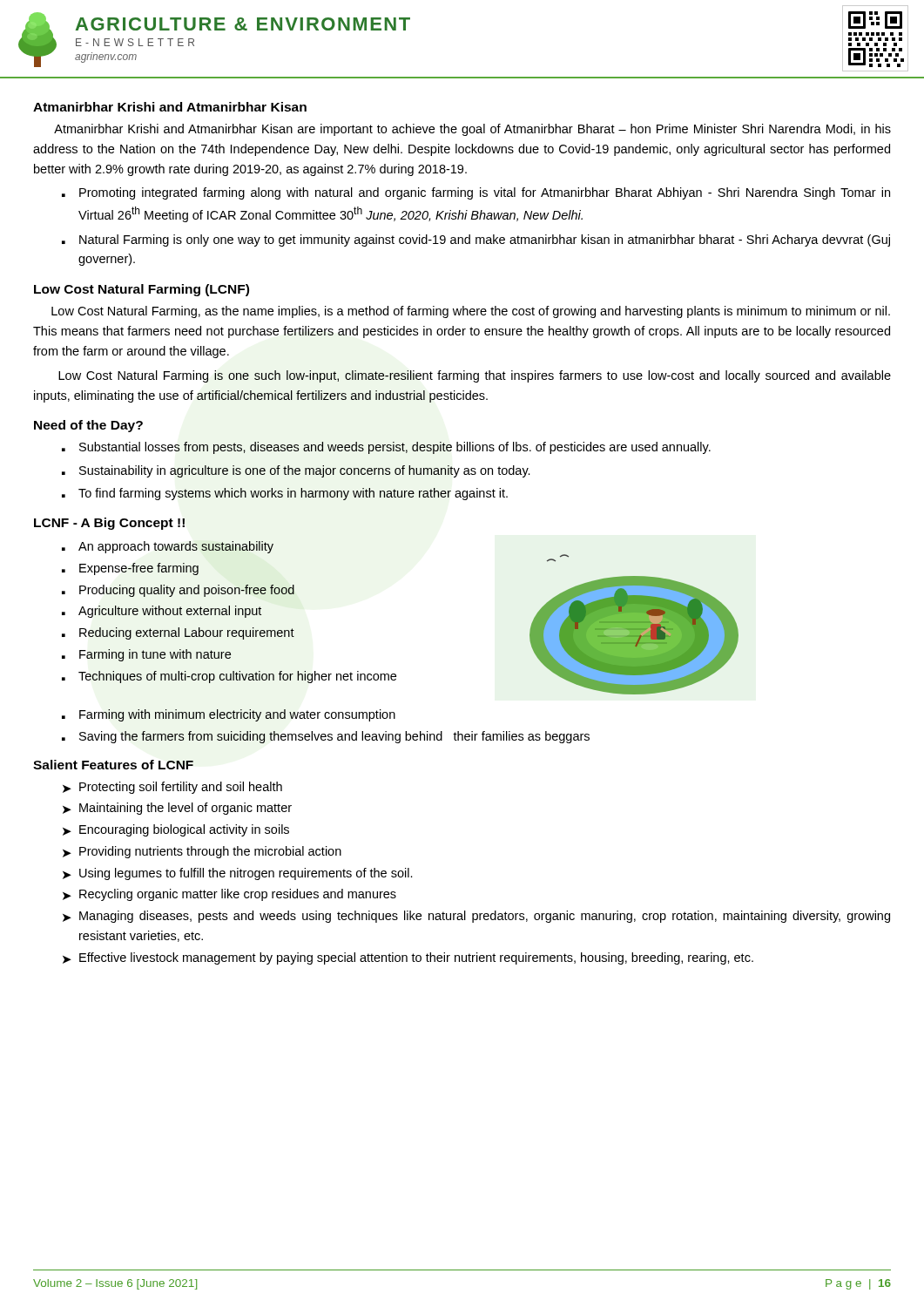Click on the section header that reads "Atmanirbhar Krishi and Atmanirbhar Kisan"
The image size is (924, 1307).
click(170, 107)
